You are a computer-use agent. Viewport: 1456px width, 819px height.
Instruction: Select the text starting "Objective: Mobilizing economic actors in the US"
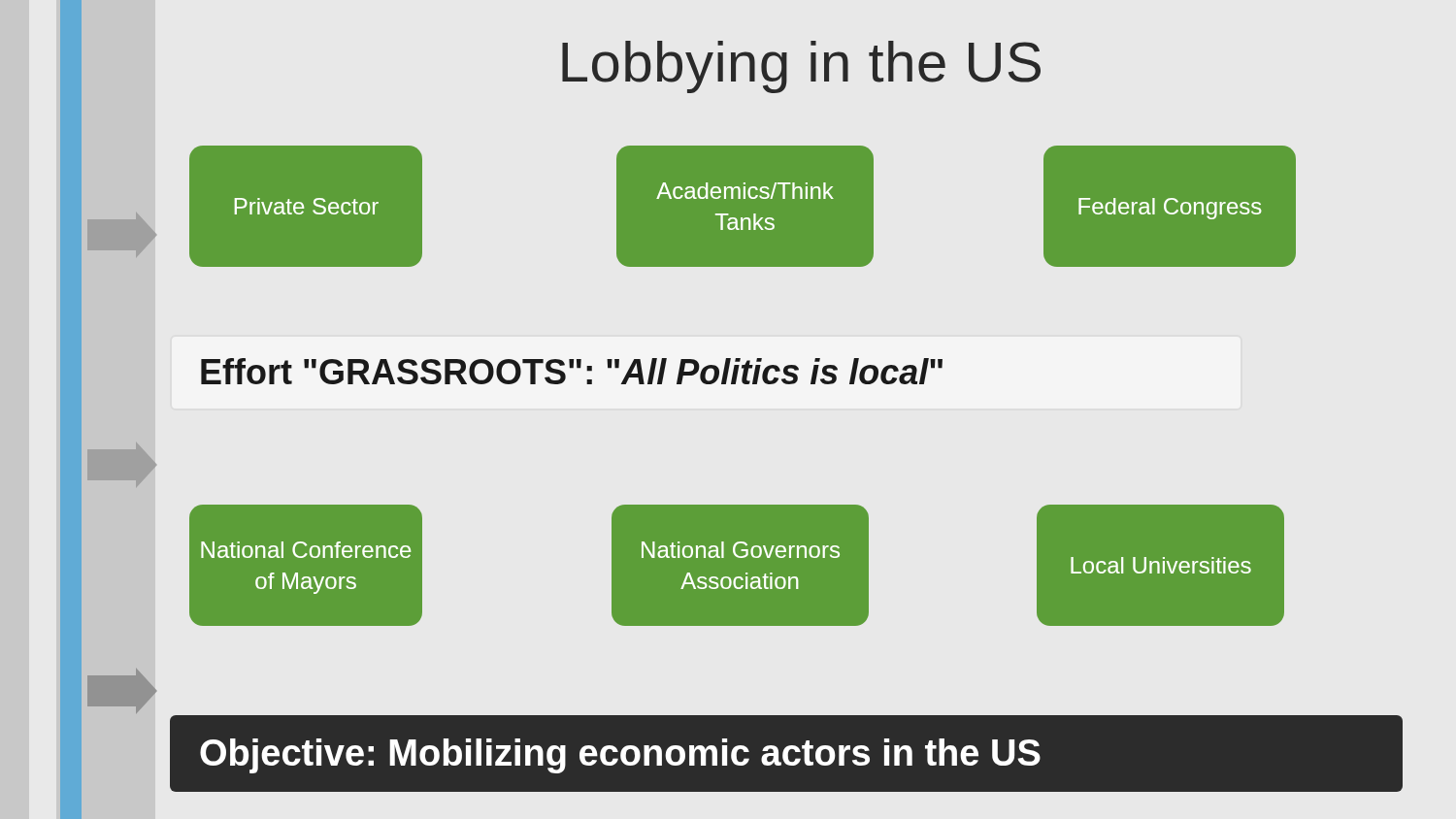(786, 753)
